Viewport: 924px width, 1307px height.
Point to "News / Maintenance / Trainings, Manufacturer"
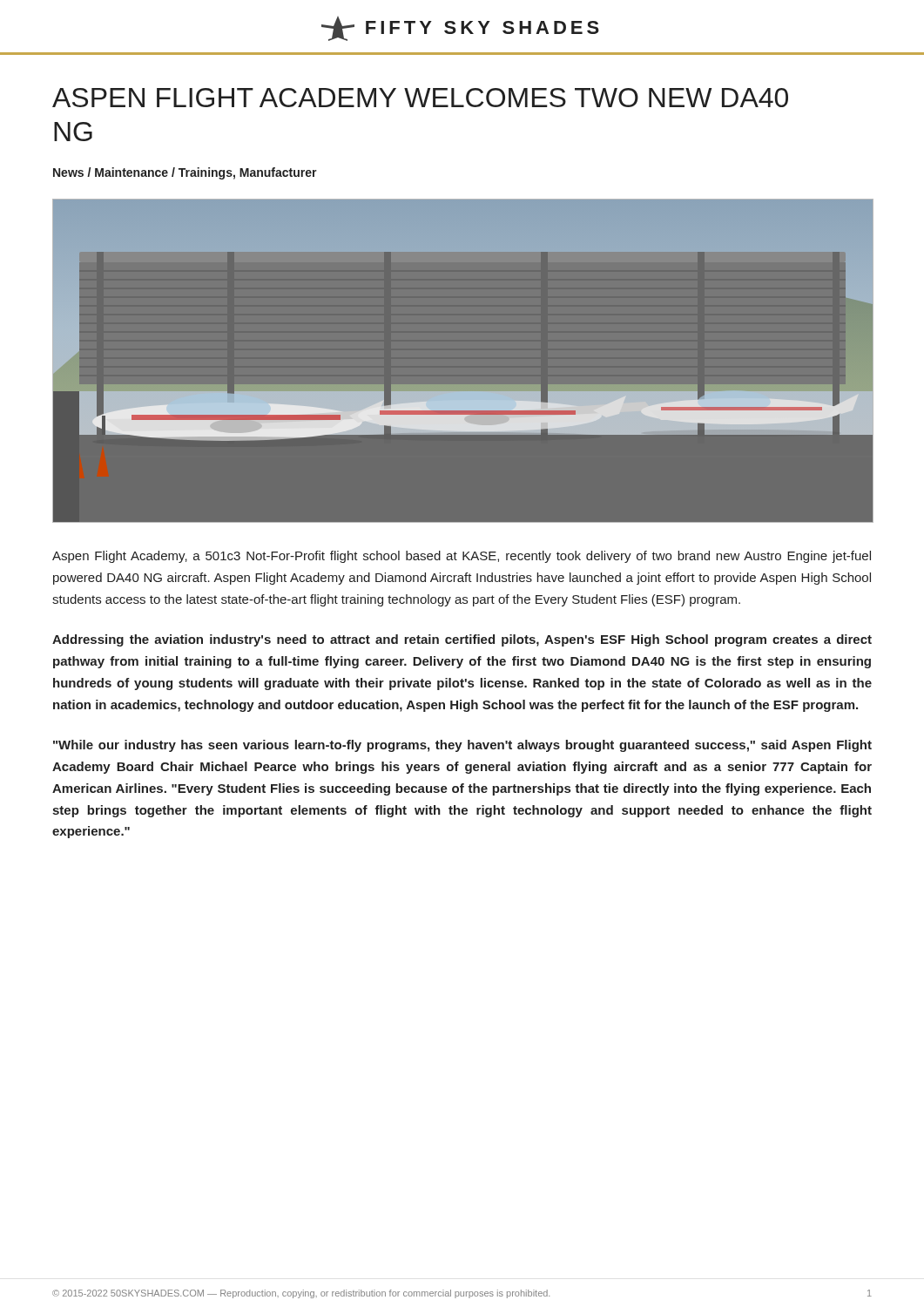184,173
